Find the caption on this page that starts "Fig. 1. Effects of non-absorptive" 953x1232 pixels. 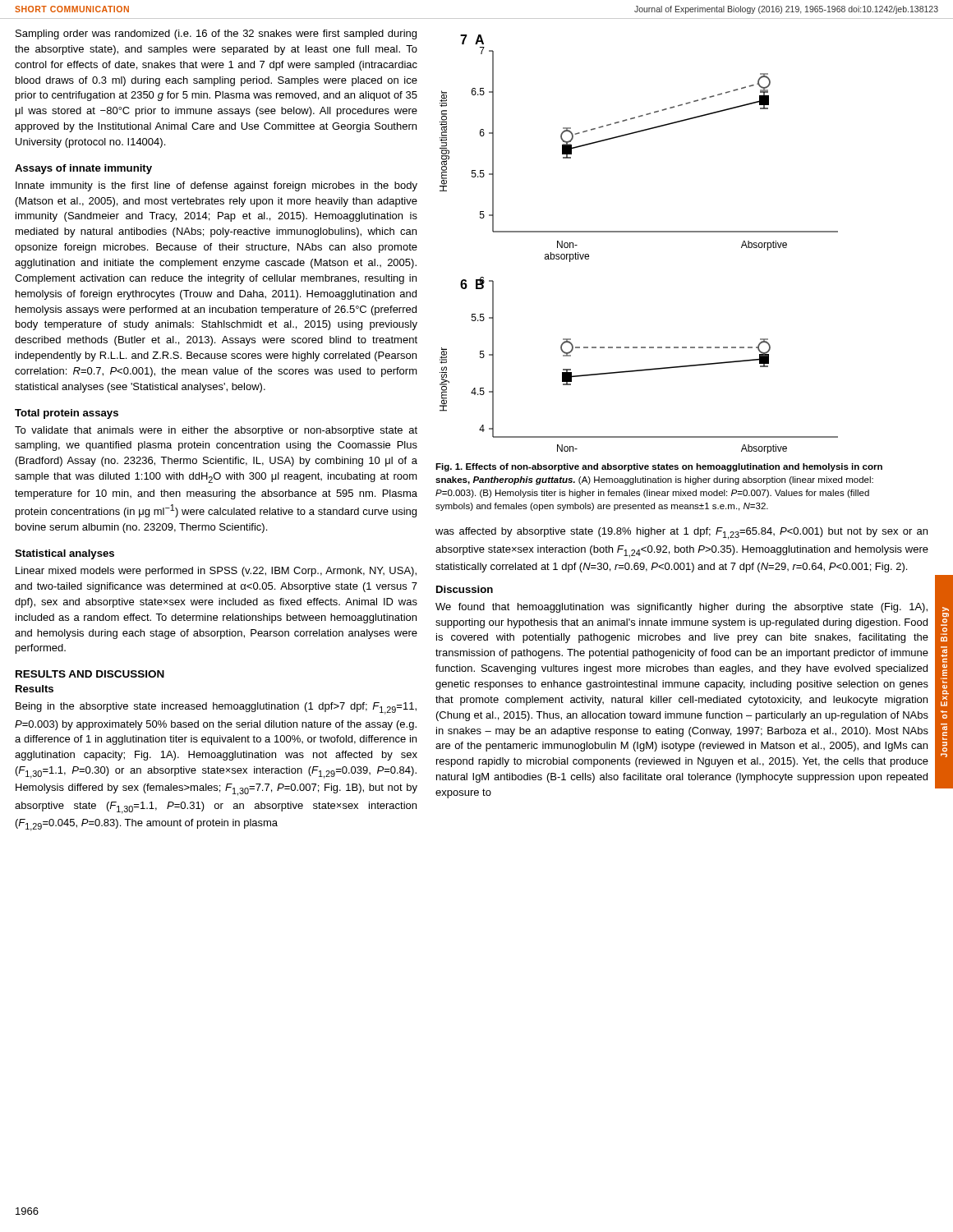click(x=659, y=486)
